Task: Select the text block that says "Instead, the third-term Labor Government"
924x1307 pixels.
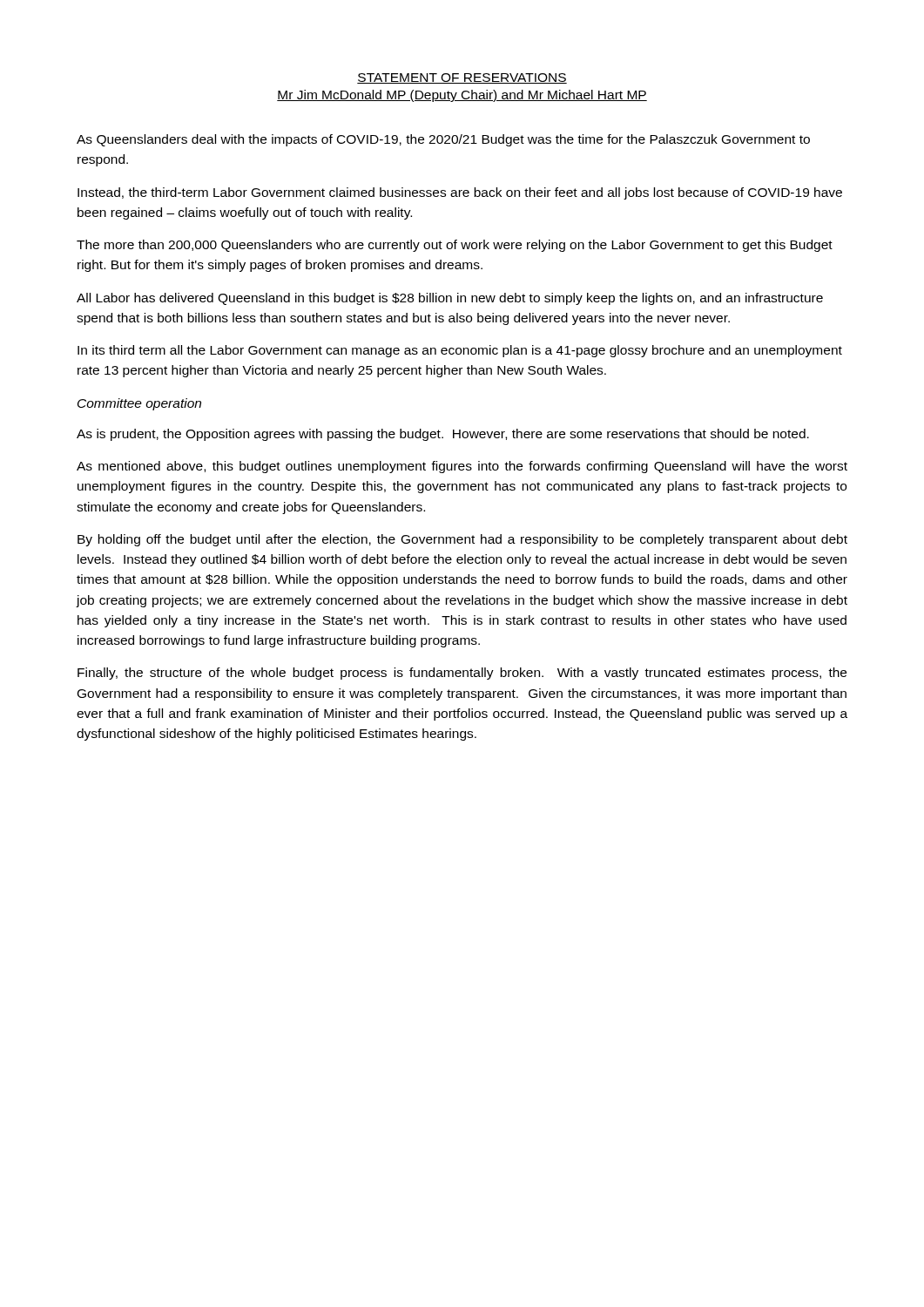Action: click(x=460, y=202)
